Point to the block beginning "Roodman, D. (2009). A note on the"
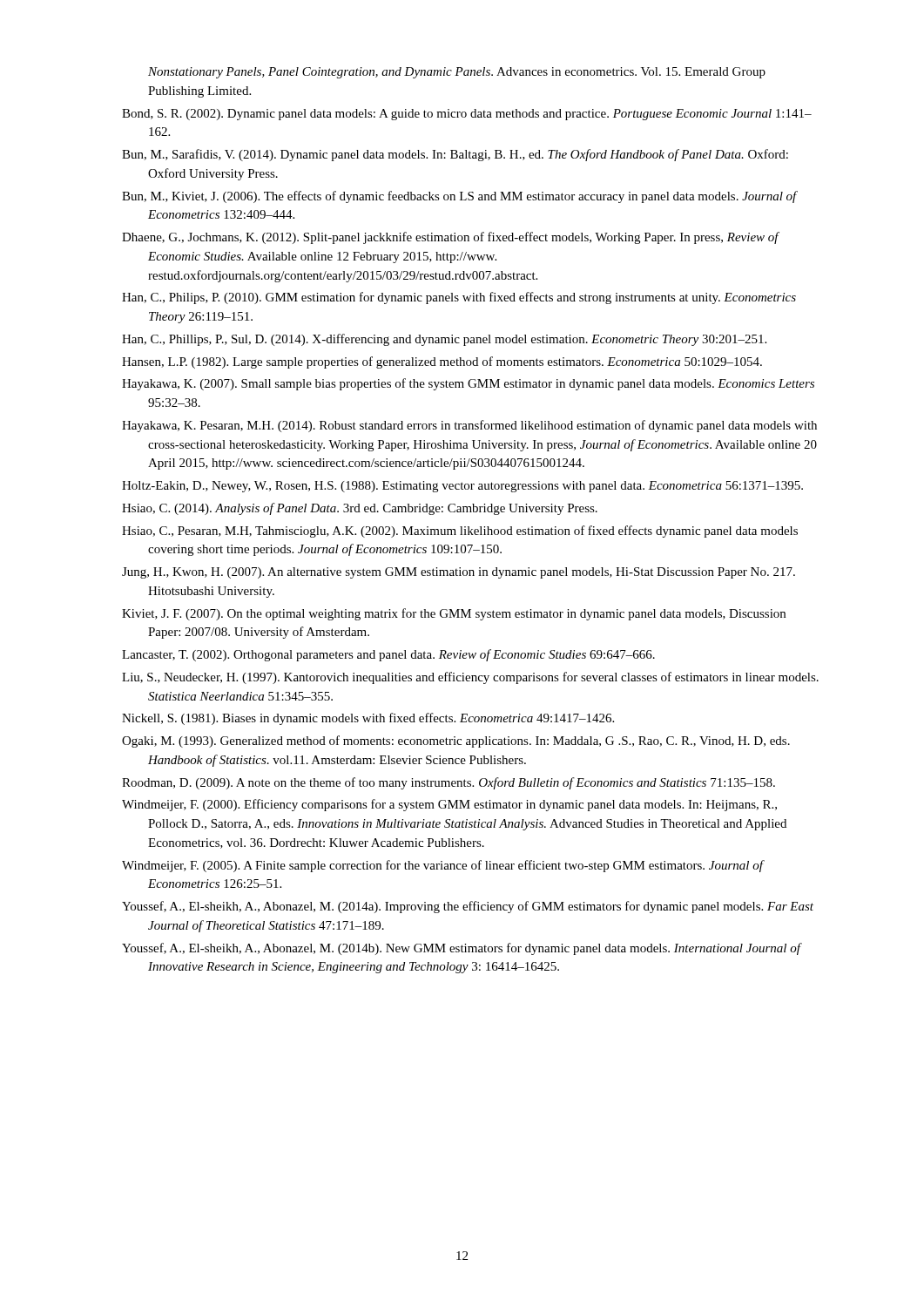Screen dimensions: 1307x924 [449, 782]
